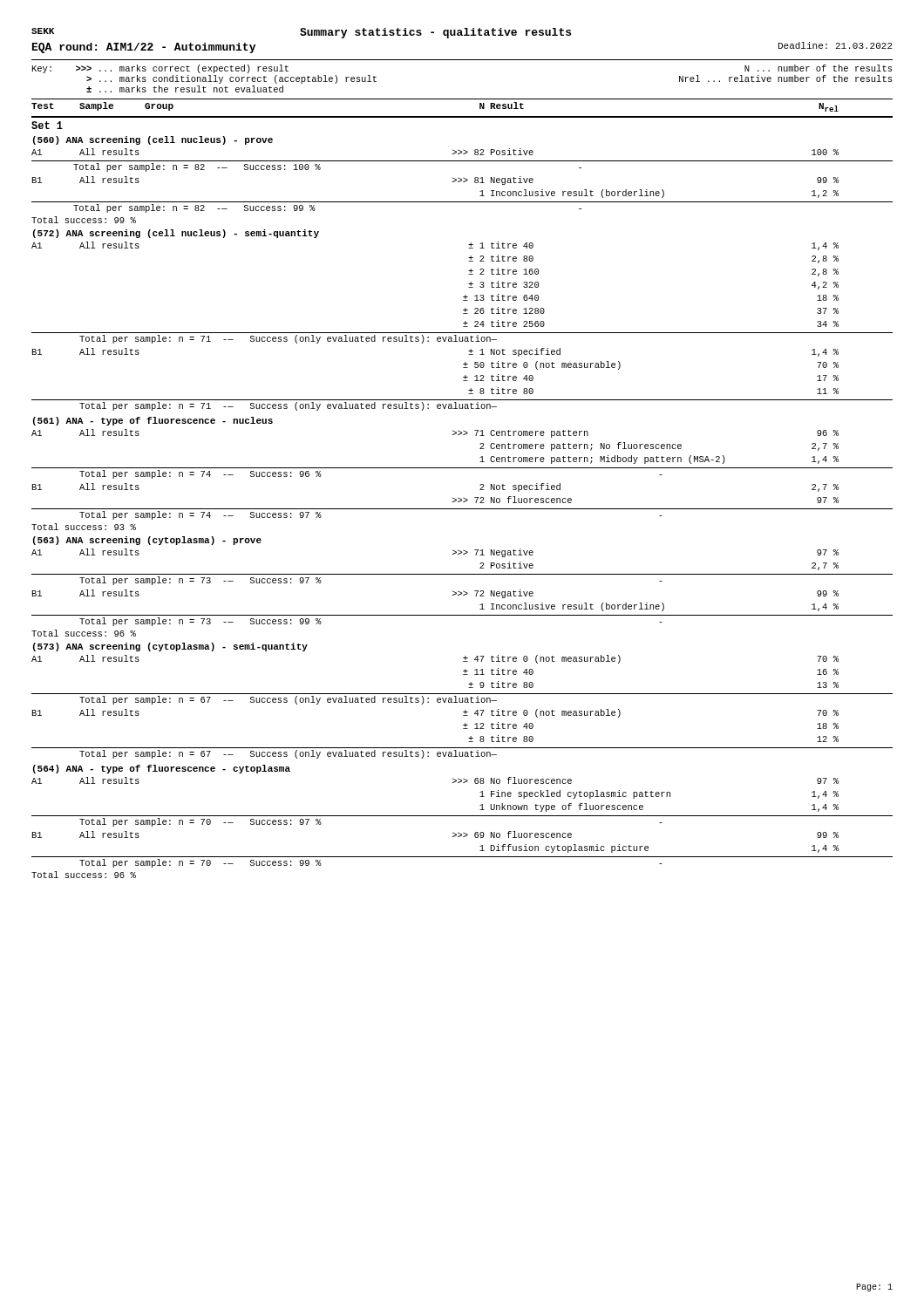Viewport: 924px width, 1308px height.
Task: Locate the section header that opens with "(564) ANA - type of fluorescence -"
Action: (161, 769)
